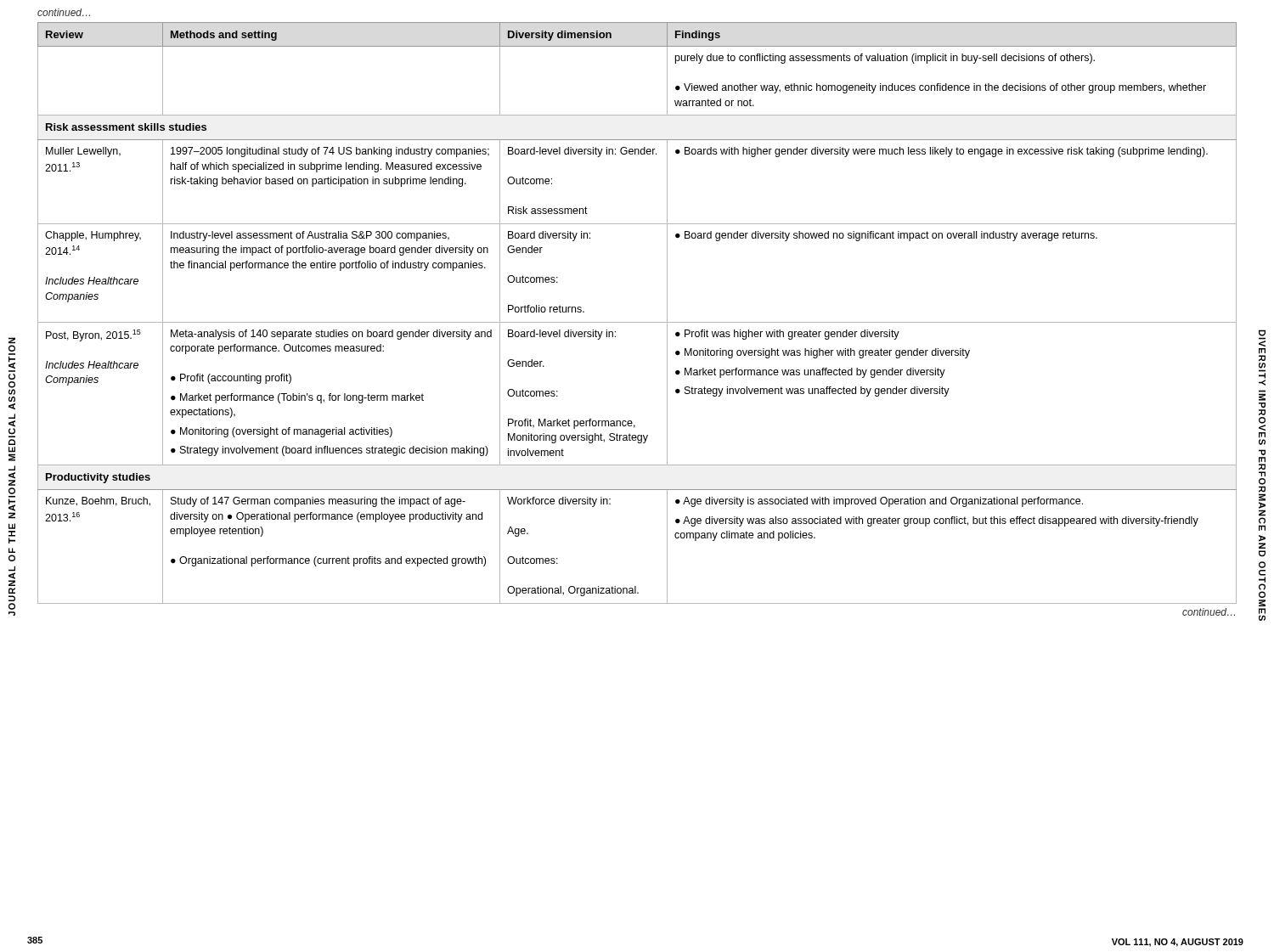Locate the table with the text "Methods and setting"

click(637, 313)
